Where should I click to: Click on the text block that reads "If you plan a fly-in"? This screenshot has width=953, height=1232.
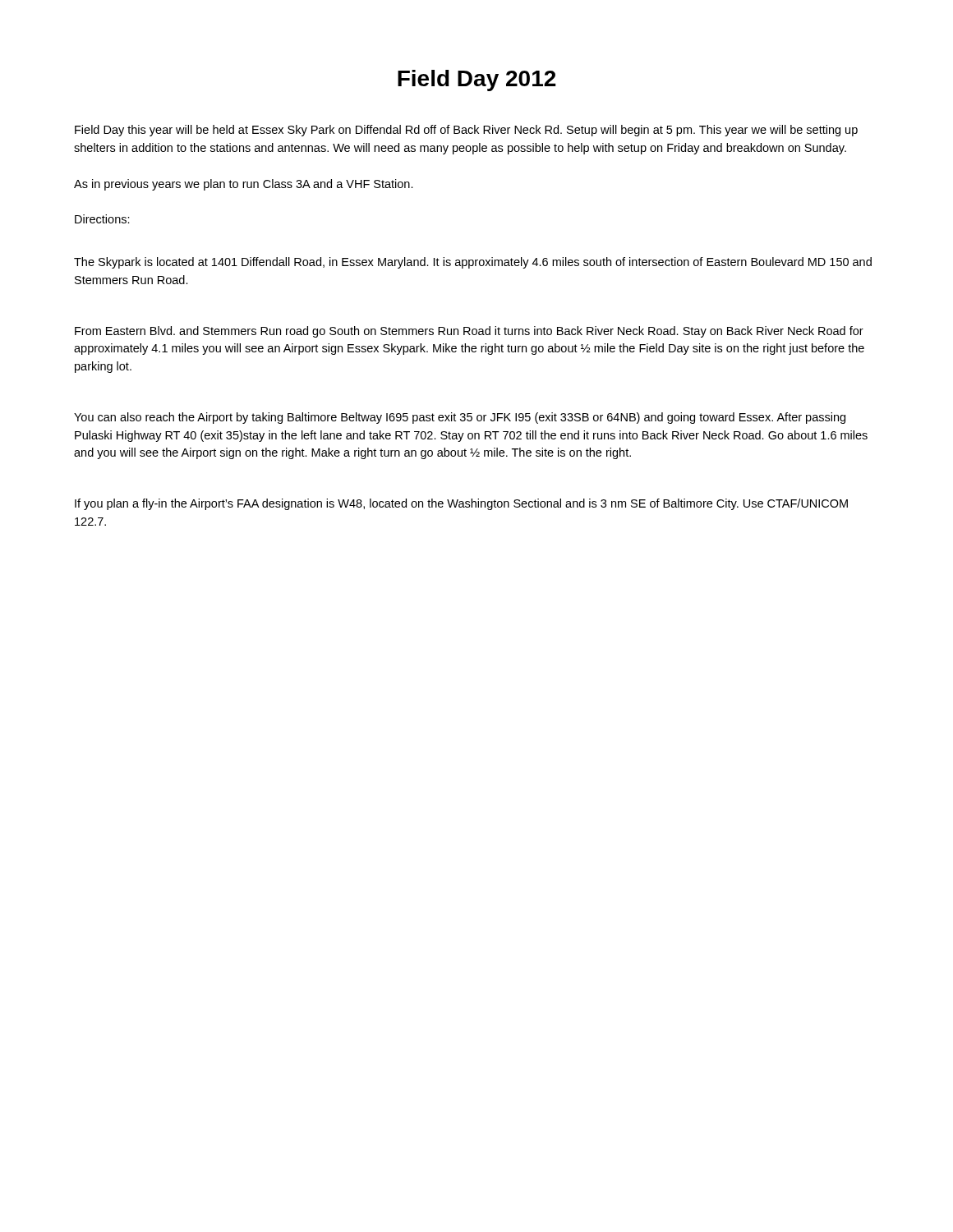pos(461,512)
